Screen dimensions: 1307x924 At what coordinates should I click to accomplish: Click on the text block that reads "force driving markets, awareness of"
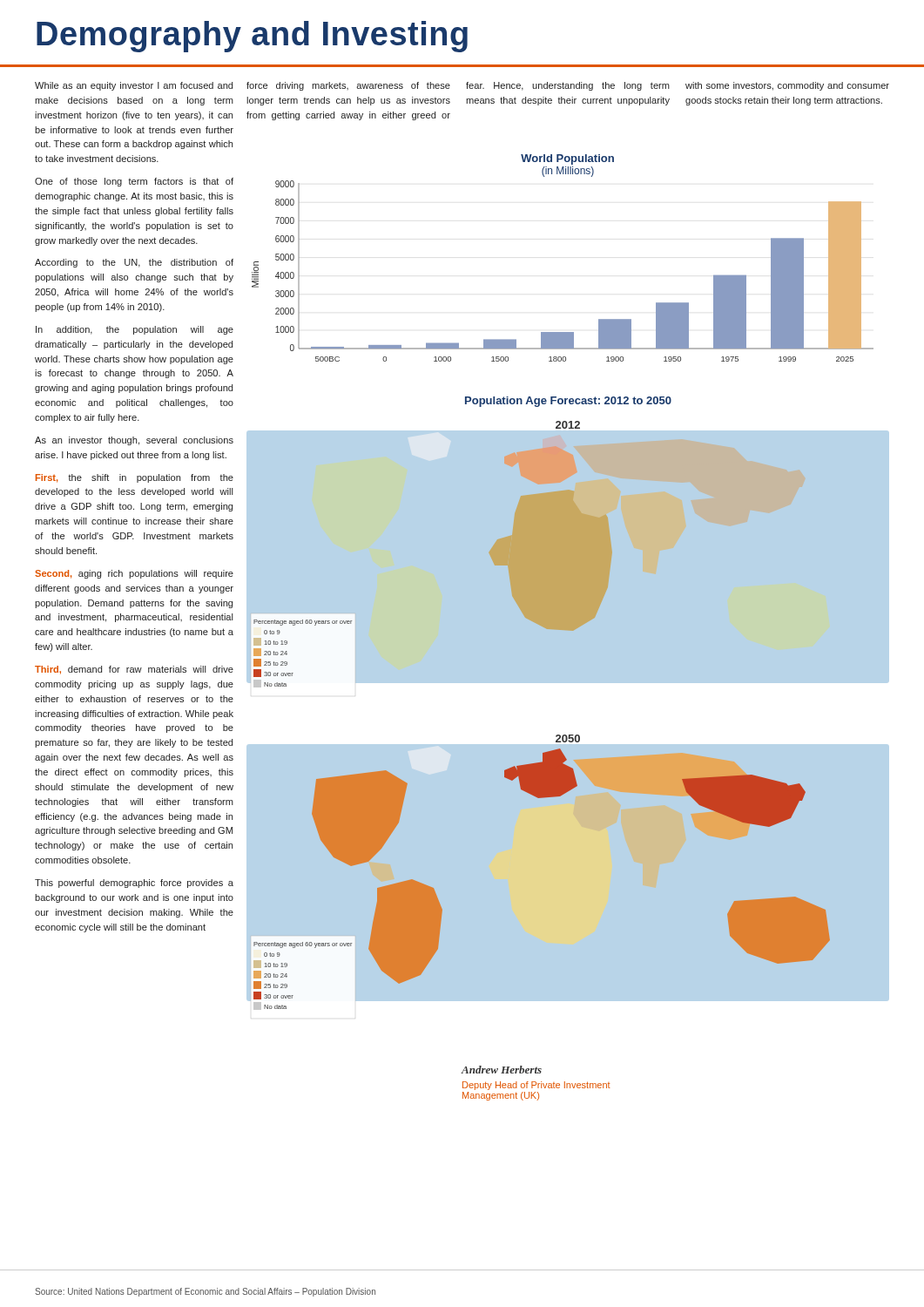click(x=568, y=100)
